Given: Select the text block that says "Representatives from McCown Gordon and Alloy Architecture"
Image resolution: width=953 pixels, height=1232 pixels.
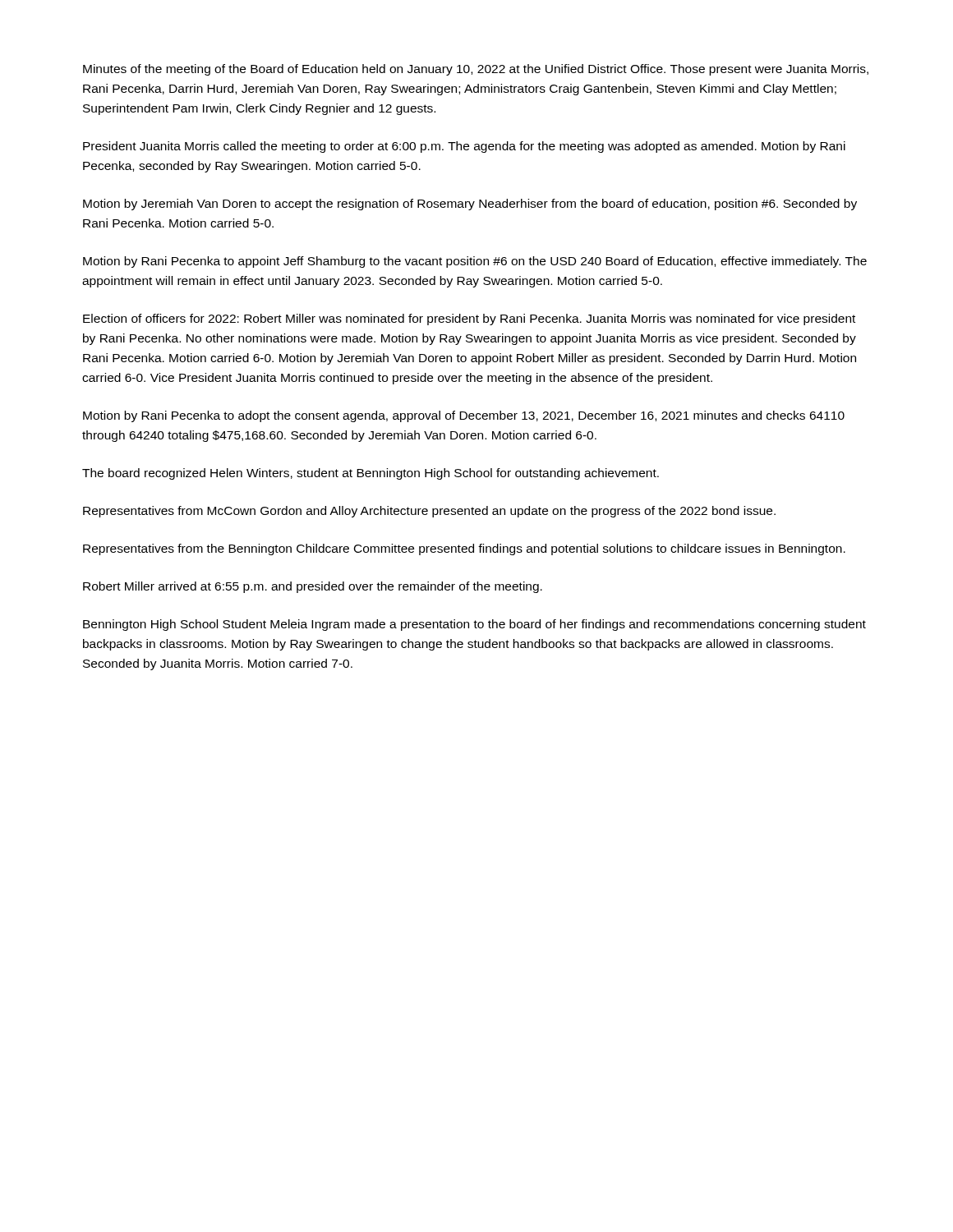Looking at the screenshot, I should pyautogui.click(x=429, y=511).
